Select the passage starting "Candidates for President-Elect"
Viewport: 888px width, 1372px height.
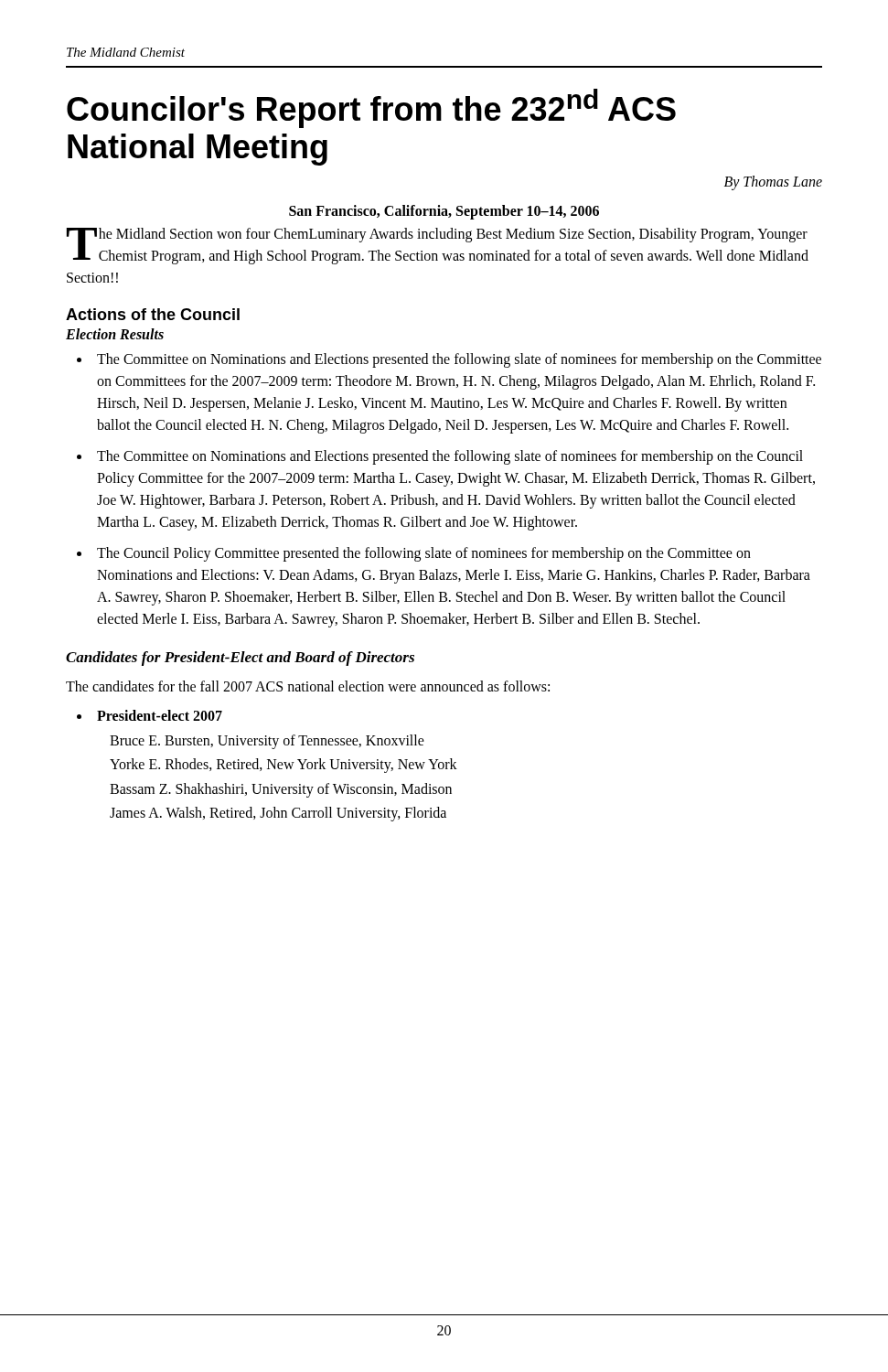(240, 657)
